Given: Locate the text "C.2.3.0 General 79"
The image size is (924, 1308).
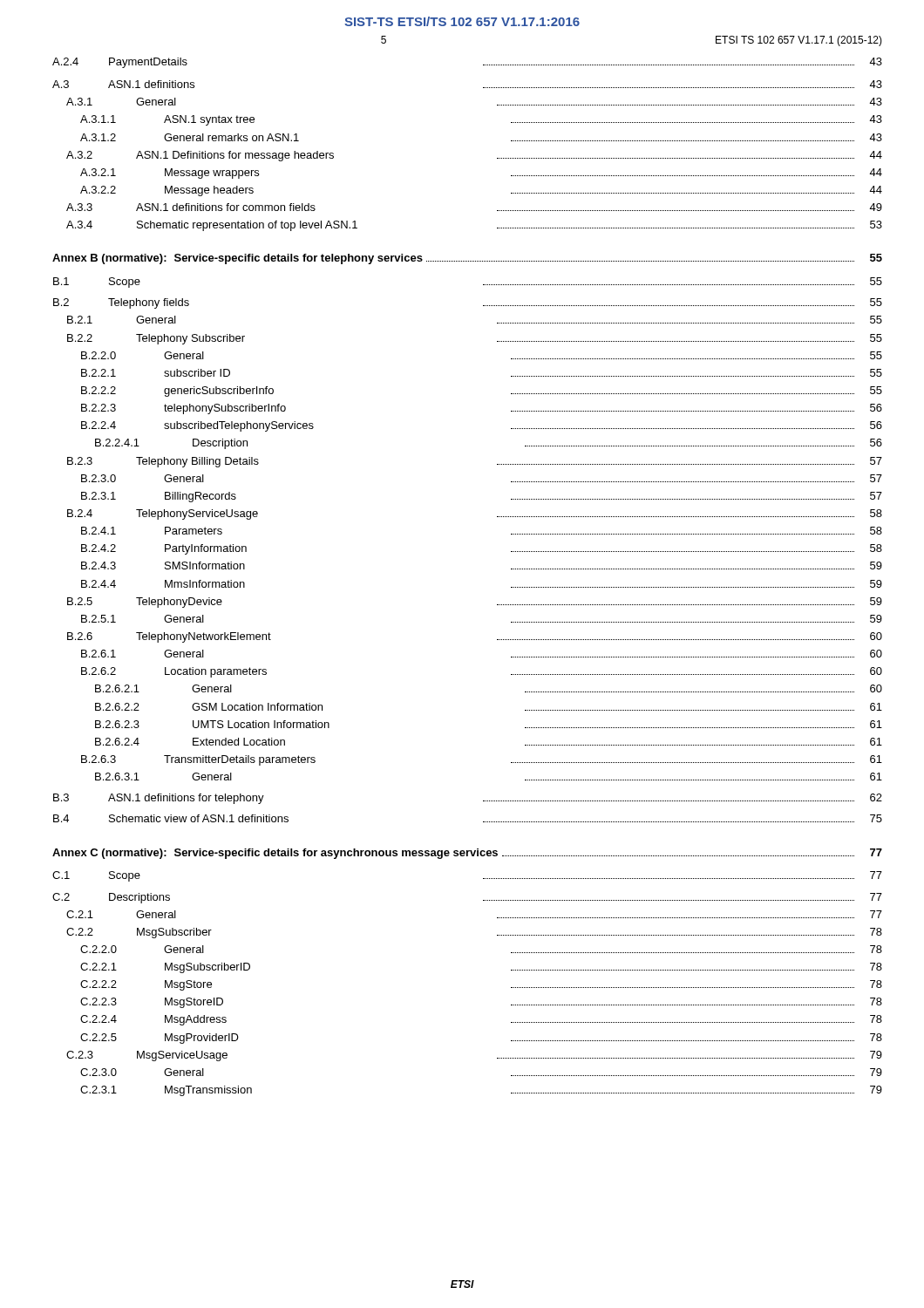Looking at the screenshot, I should tap(95, 1072).
